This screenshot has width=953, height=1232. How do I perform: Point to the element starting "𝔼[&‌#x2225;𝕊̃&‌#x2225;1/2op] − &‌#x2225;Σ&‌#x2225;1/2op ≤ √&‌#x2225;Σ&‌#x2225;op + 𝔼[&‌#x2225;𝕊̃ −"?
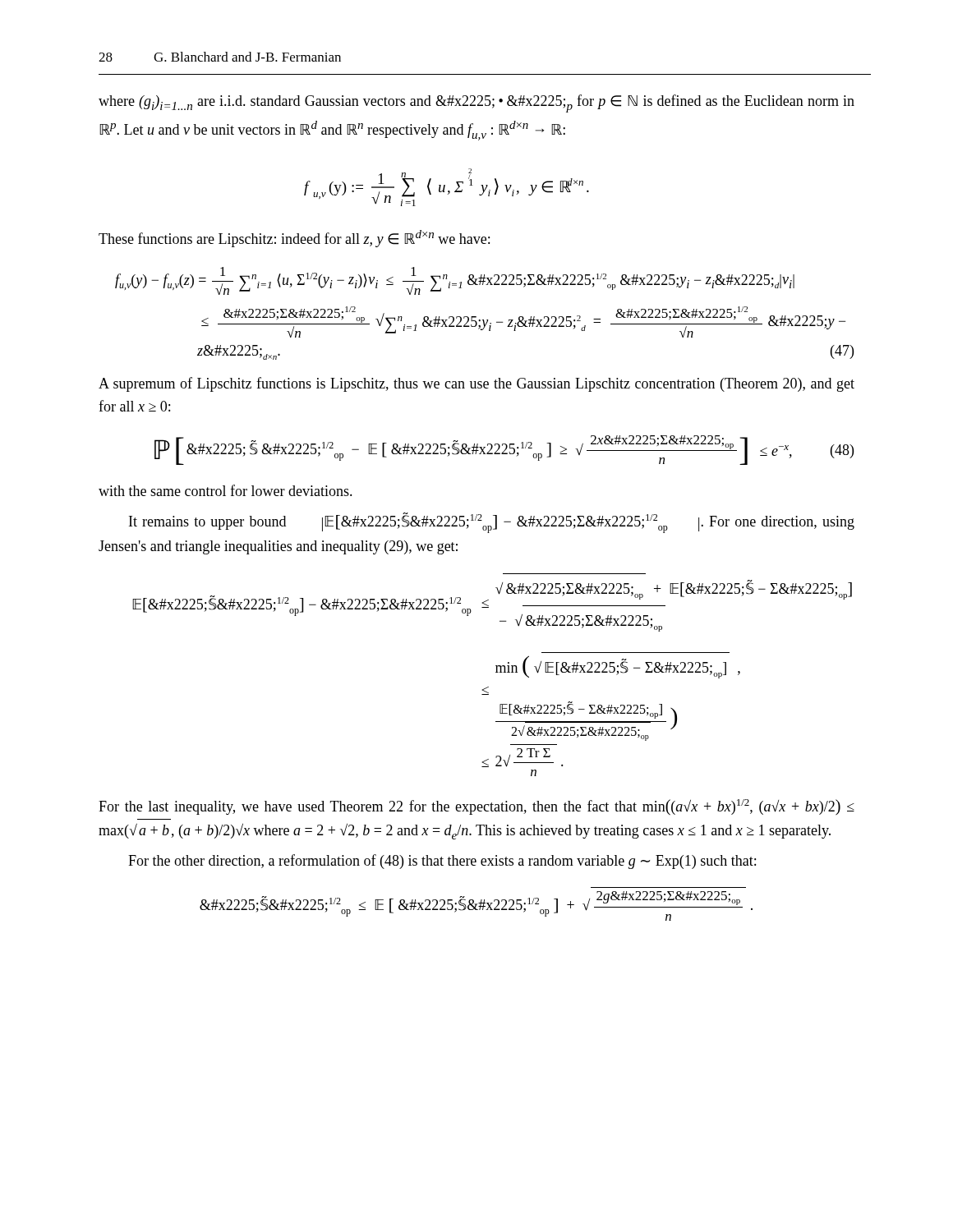click(x=493, y=676)
